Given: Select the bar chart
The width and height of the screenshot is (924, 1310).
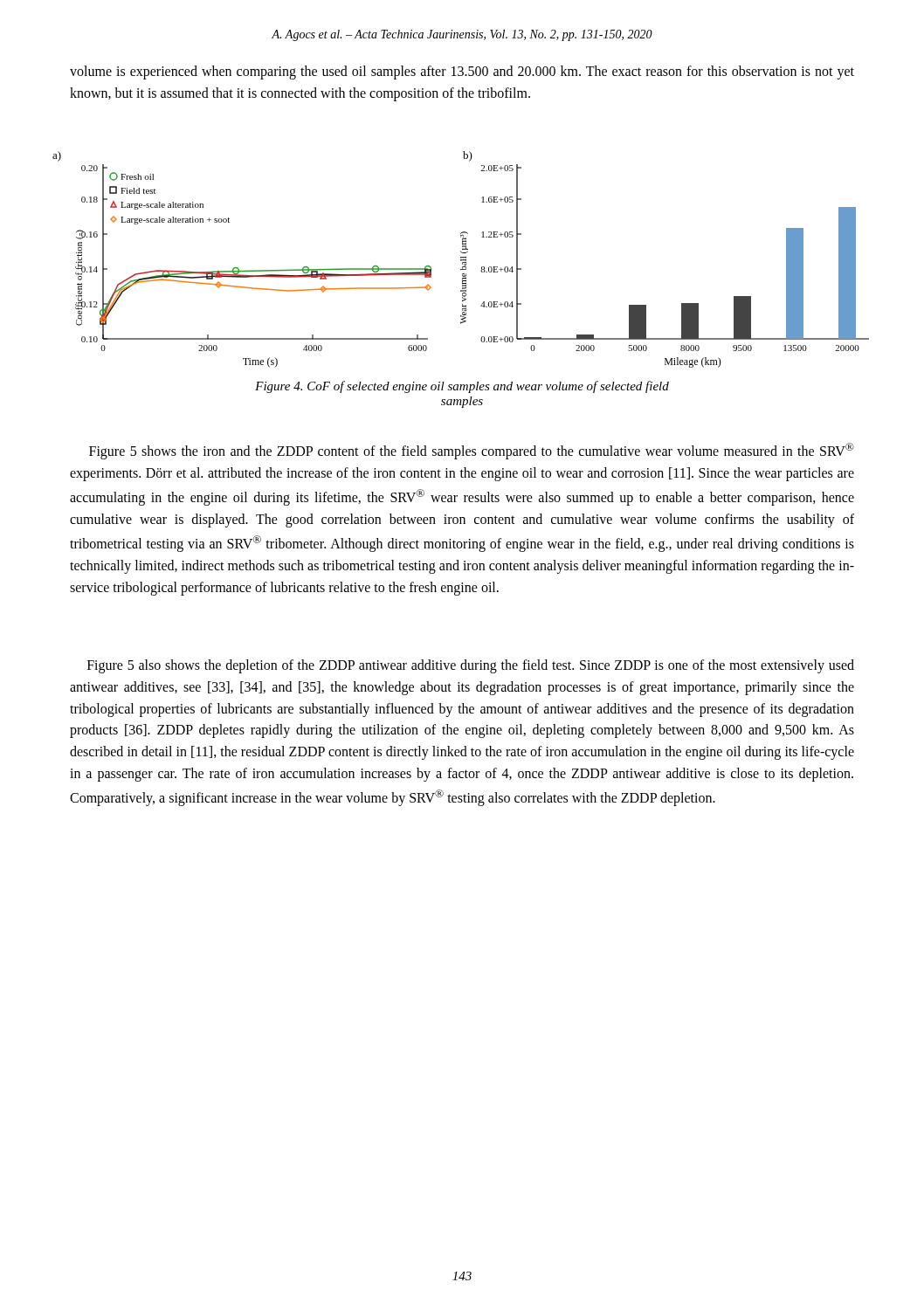Looking at the screenshot, I should pos(668,260).
